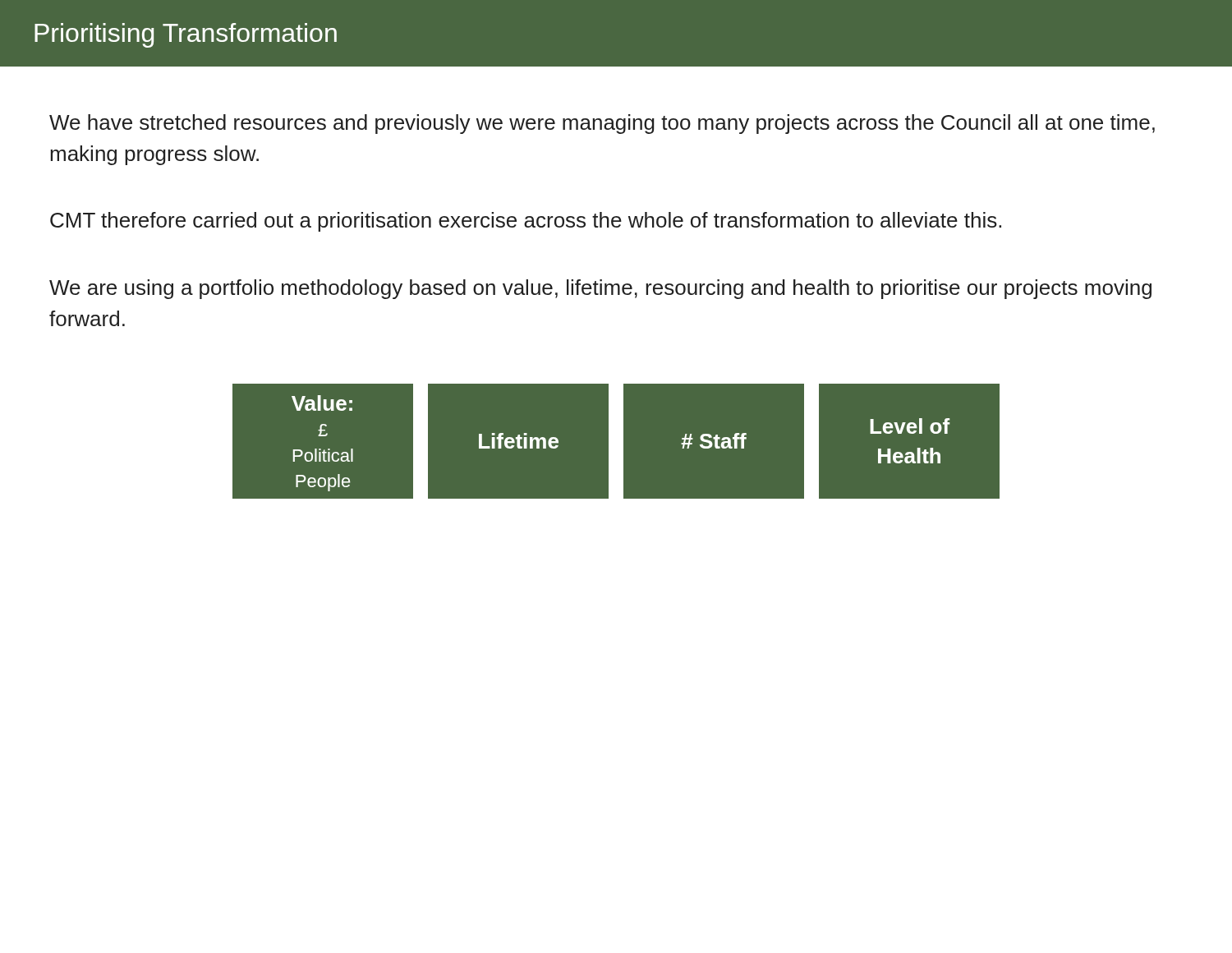1232x953 pixels.
Task: Select the title that says "Prioritising Transformation"
Action: [186, 35]
